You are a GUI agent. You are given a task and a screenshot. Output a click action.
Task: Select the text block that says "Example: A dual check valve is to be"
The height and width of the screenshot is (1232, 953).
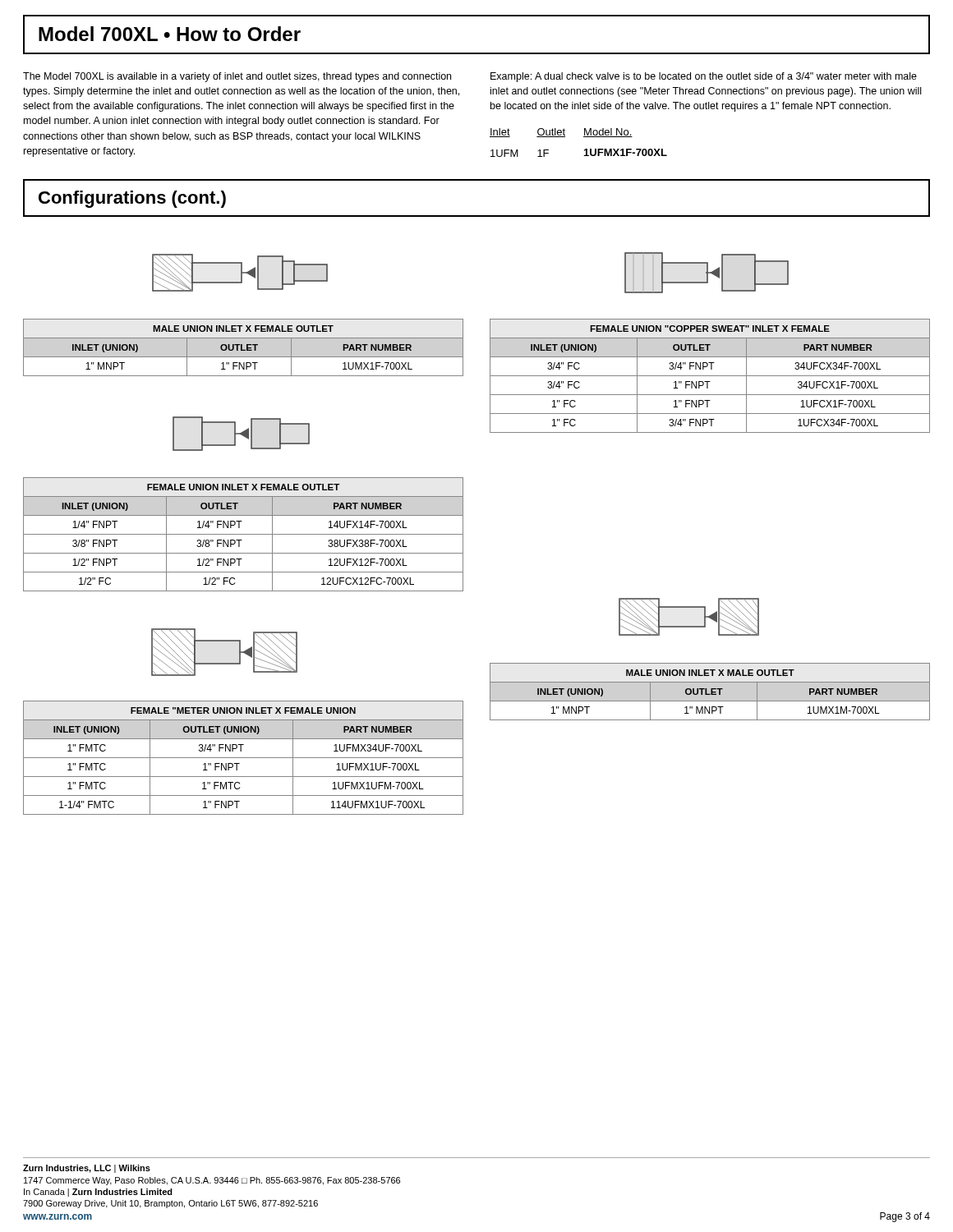pyautogui.click(x=706, y=91)
